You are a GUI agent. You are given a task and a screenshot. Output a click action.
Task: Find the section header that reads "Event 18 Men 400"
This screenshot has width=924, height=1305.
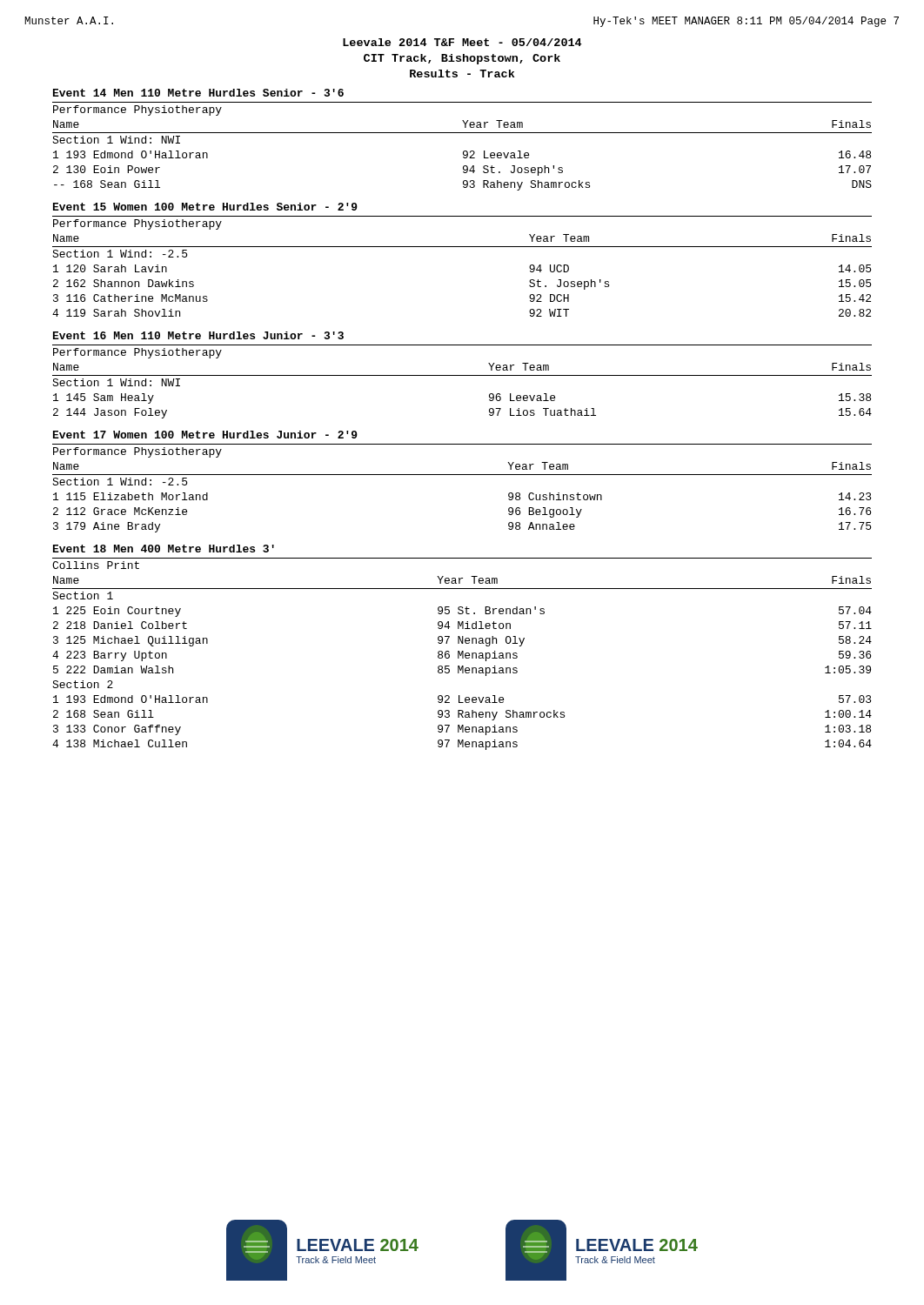point(164,549)
